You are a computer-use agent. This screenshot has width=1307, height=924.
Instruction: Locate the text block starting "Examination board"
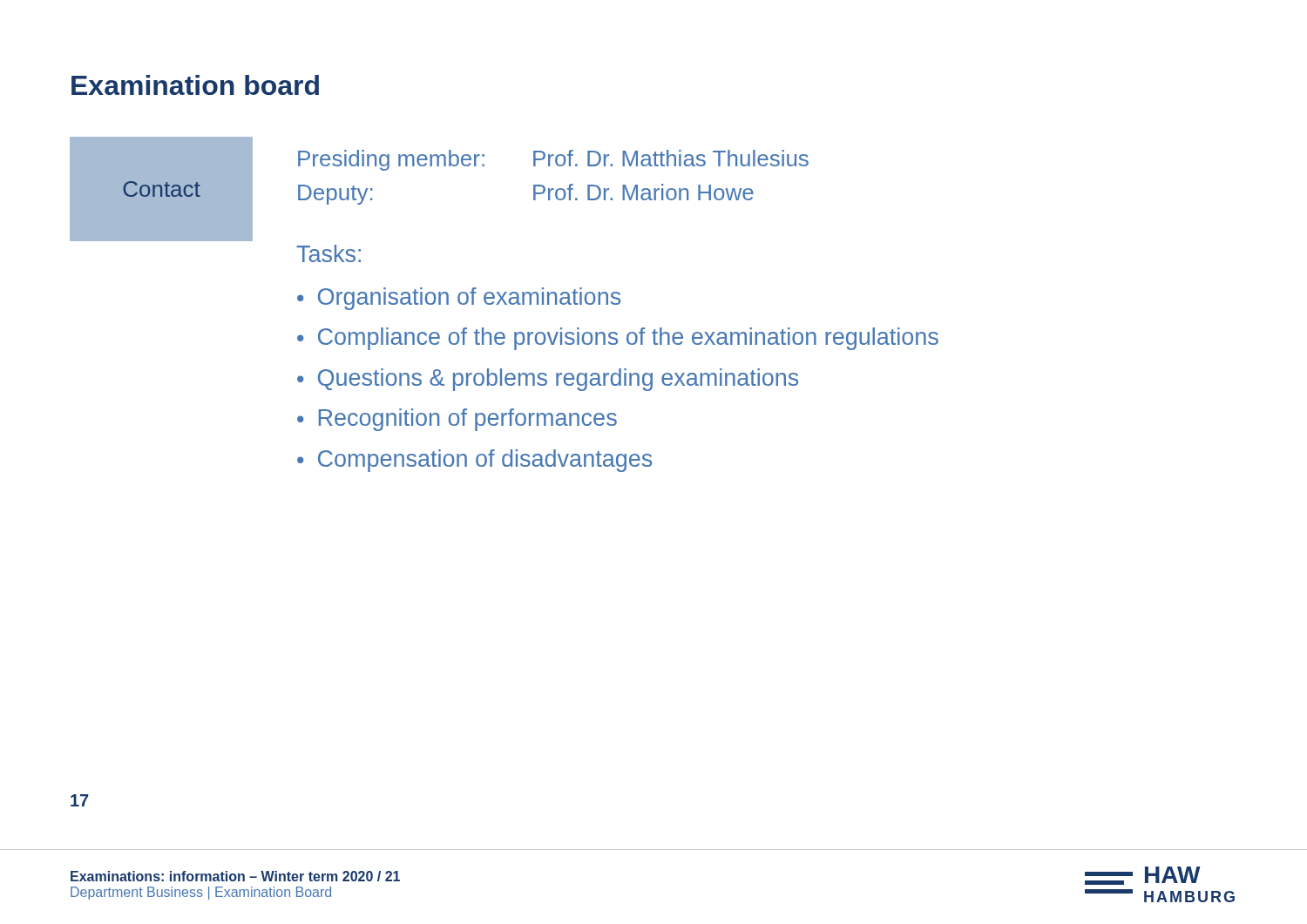(x=195, y=86)
